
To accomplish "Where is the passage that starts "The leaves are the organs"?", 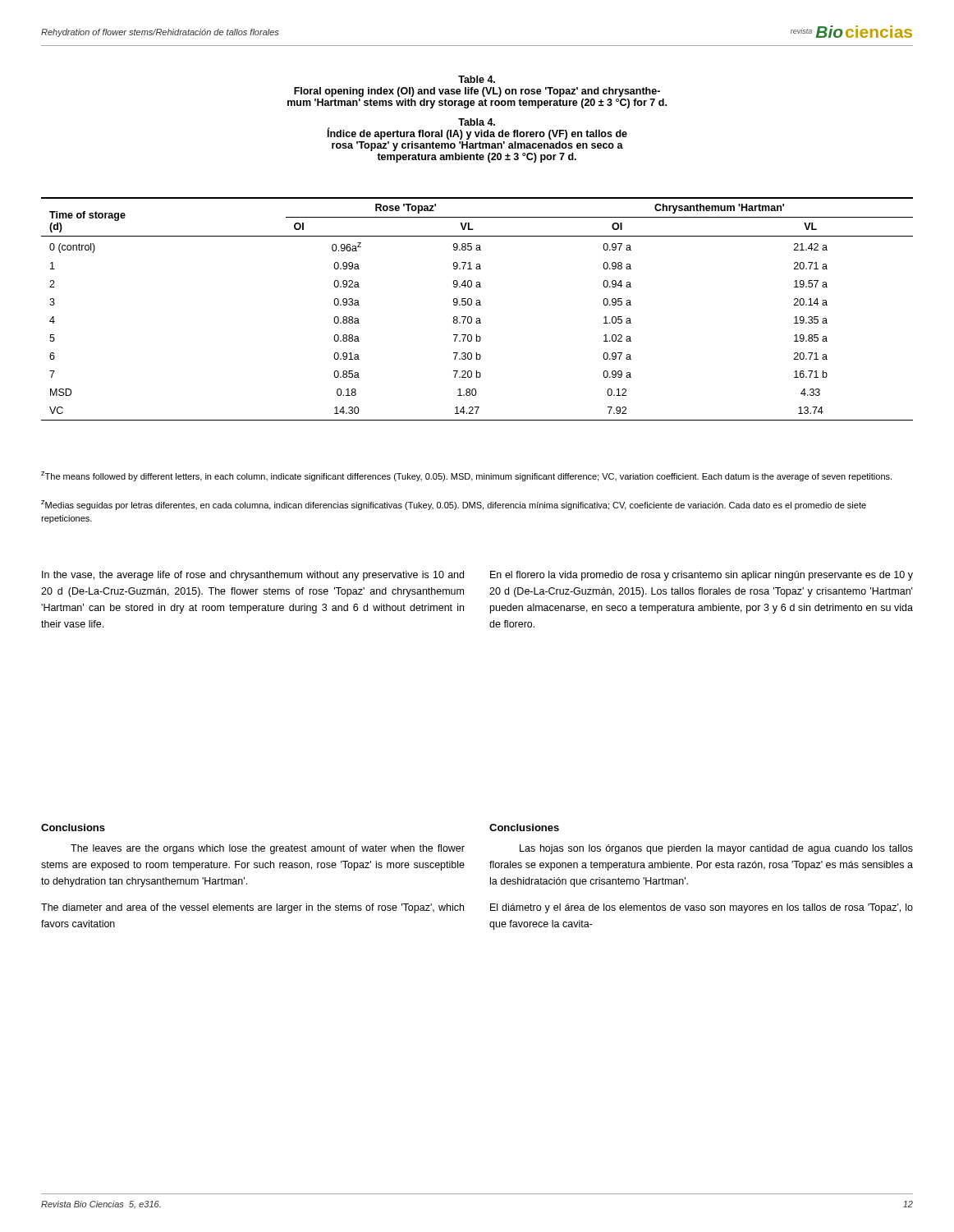I will [x=253, y=886].
